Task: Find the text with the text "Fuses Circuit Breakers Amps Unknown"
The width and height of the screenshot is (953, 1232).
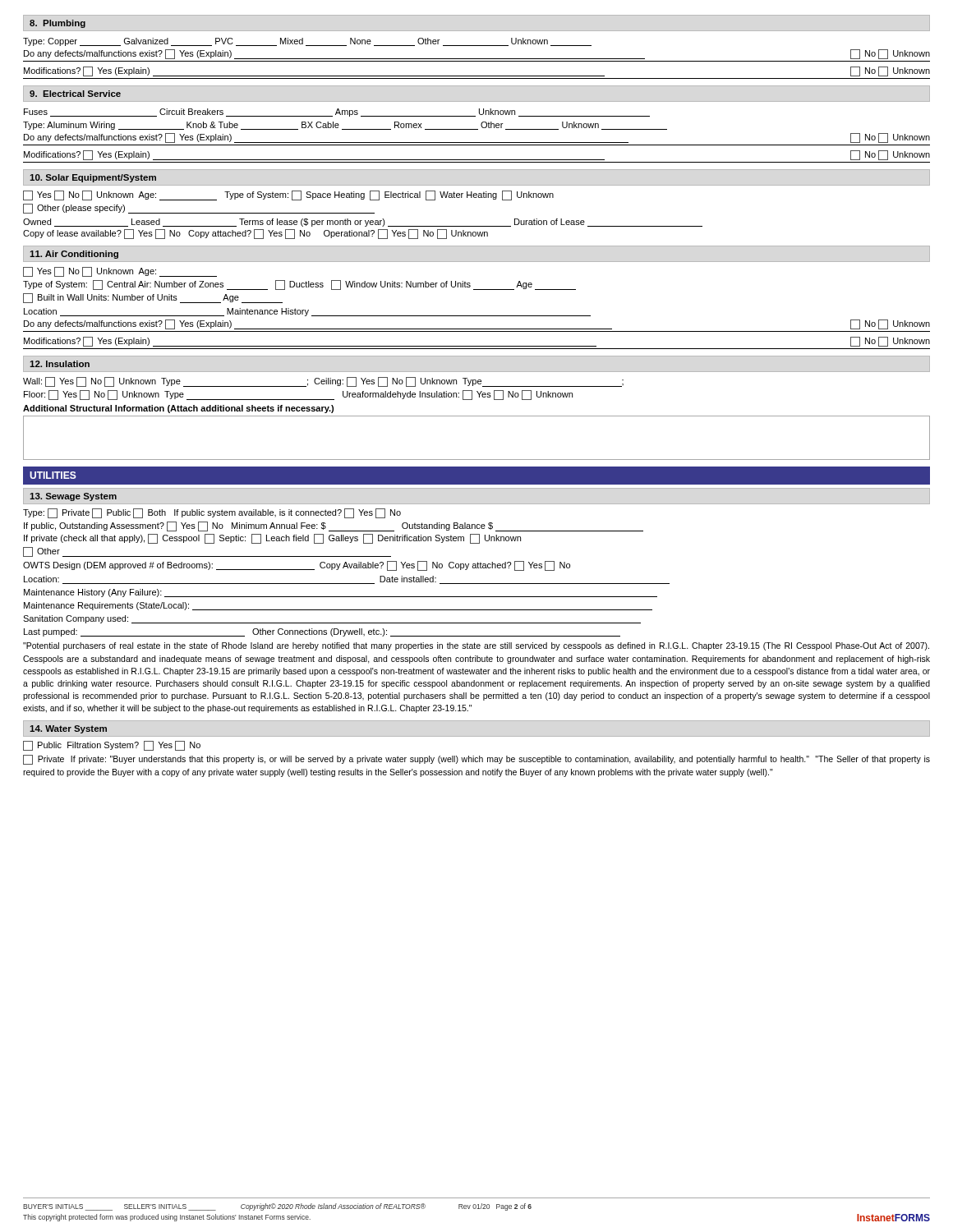Action: point(336,111)
